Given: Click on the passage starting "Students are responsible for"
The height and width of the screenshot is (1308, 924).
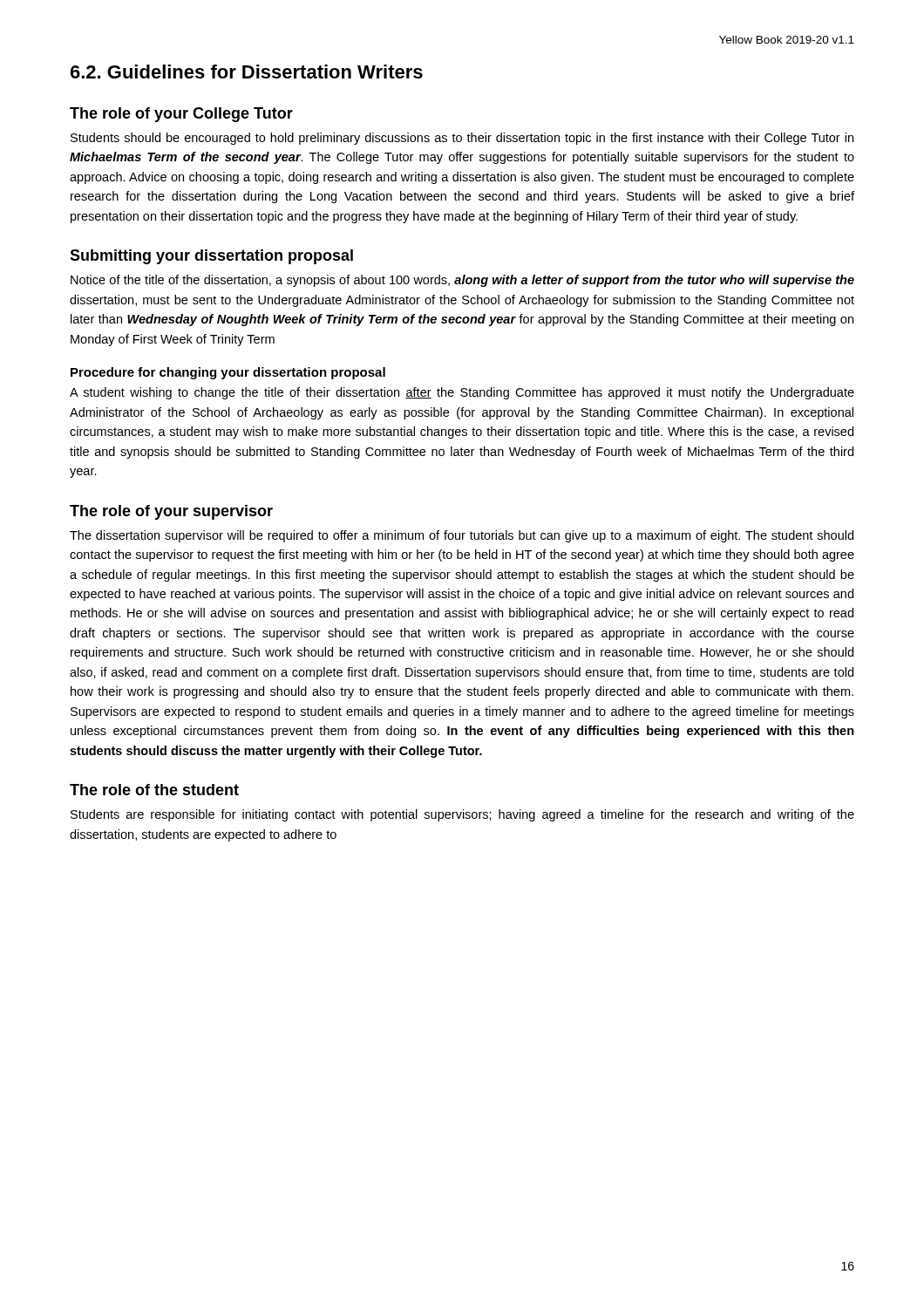Looking at the screenshot, I should click(462, 824).
